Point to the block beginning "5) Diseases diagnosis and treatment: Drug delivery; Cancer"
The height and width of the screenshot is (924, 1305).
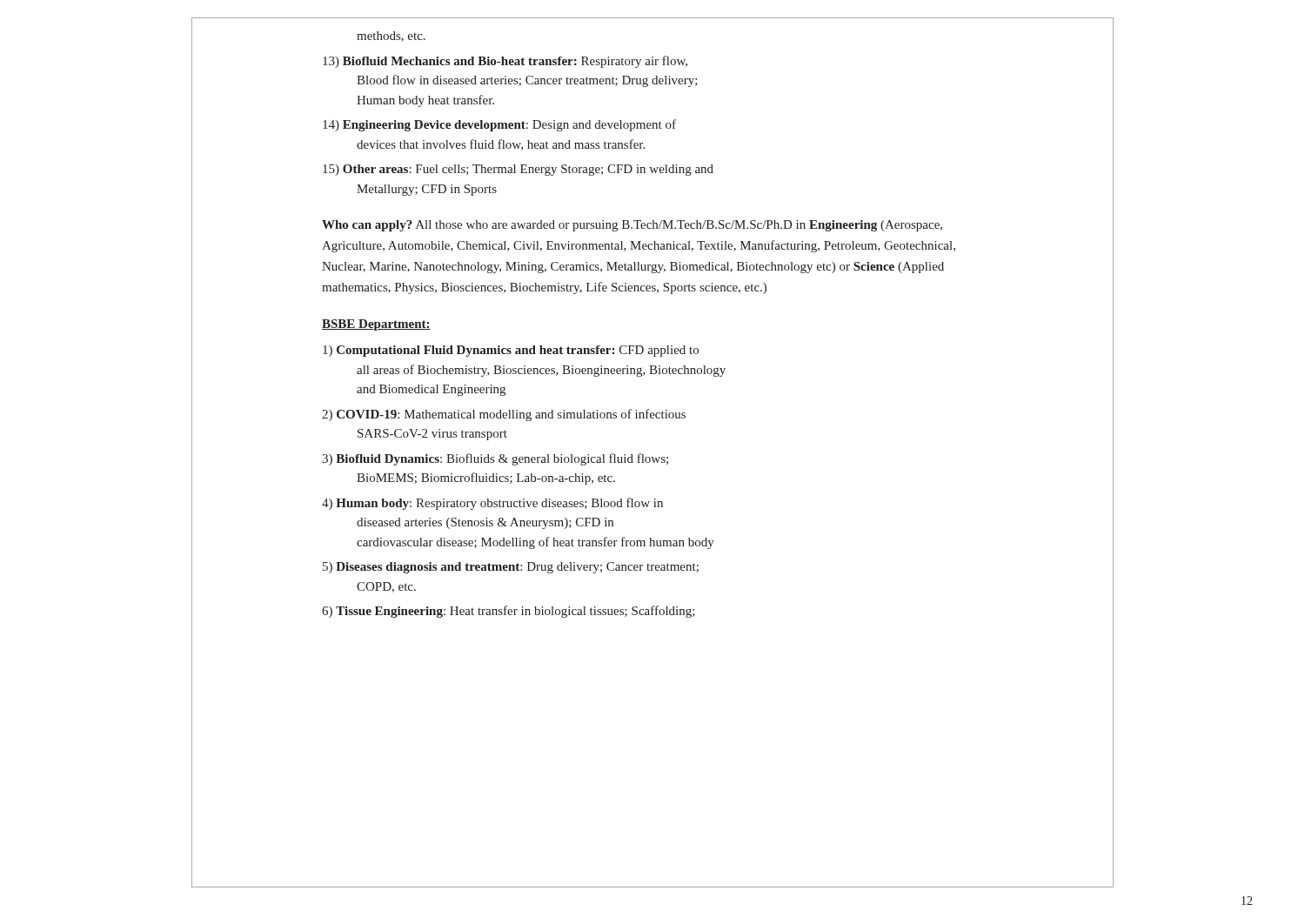652,578
